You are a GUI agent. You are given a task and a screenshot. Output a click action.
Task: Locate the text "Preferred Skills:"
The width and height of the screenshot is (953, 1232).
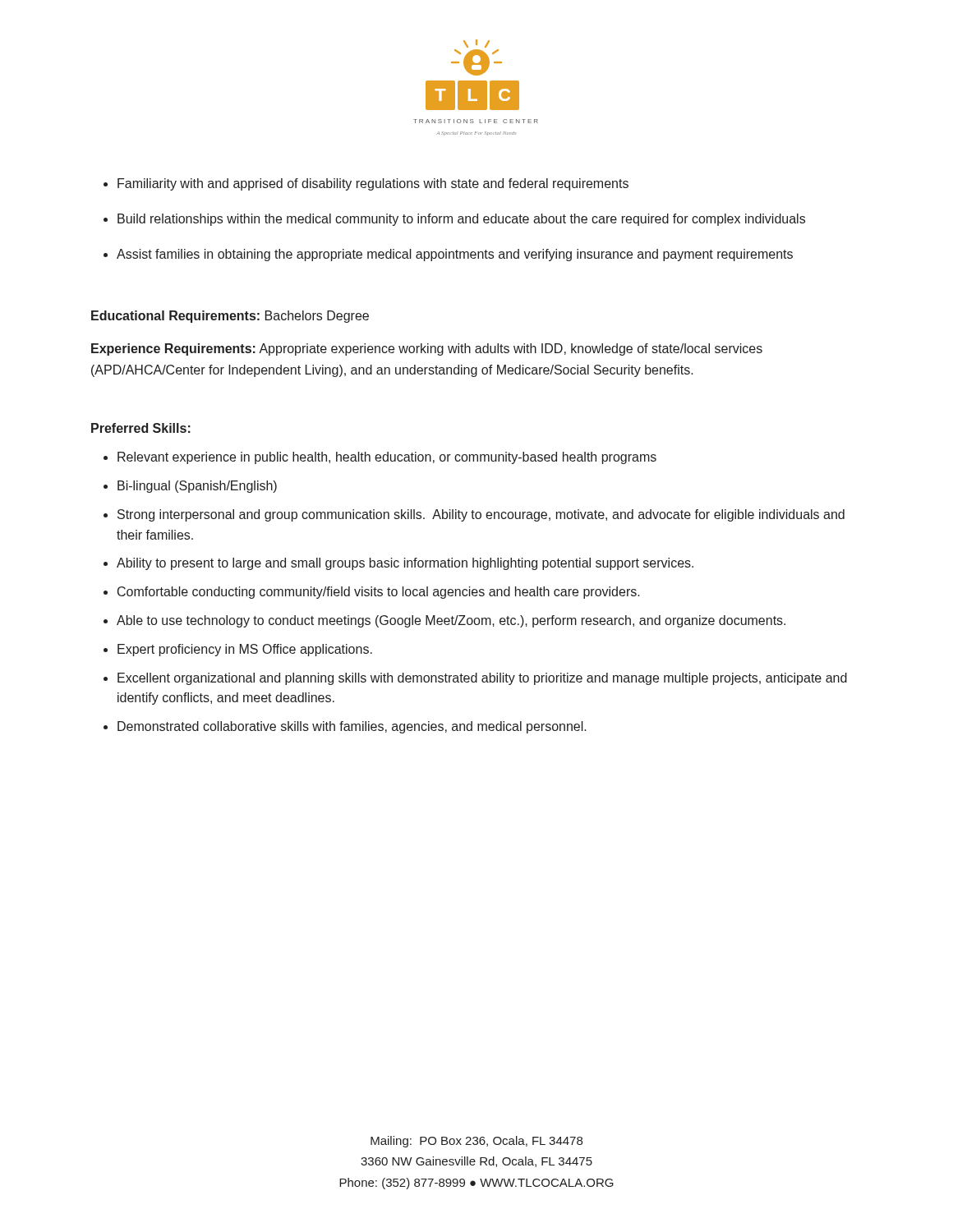pos(141,428)
